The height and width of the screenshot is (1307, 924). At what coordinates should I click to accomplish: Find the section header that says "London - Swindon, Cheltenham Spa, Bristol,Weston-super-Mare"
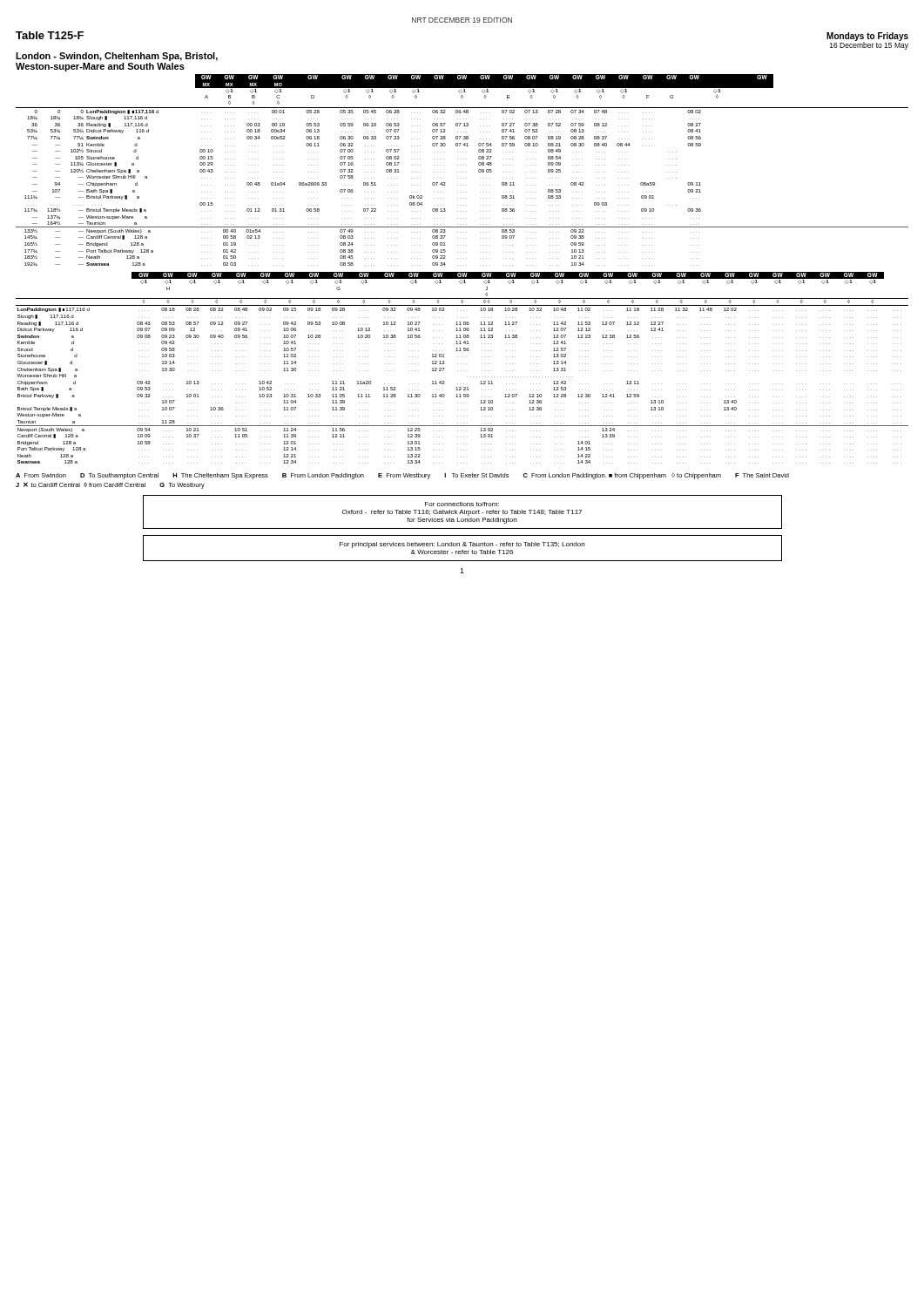pos(117,61)
